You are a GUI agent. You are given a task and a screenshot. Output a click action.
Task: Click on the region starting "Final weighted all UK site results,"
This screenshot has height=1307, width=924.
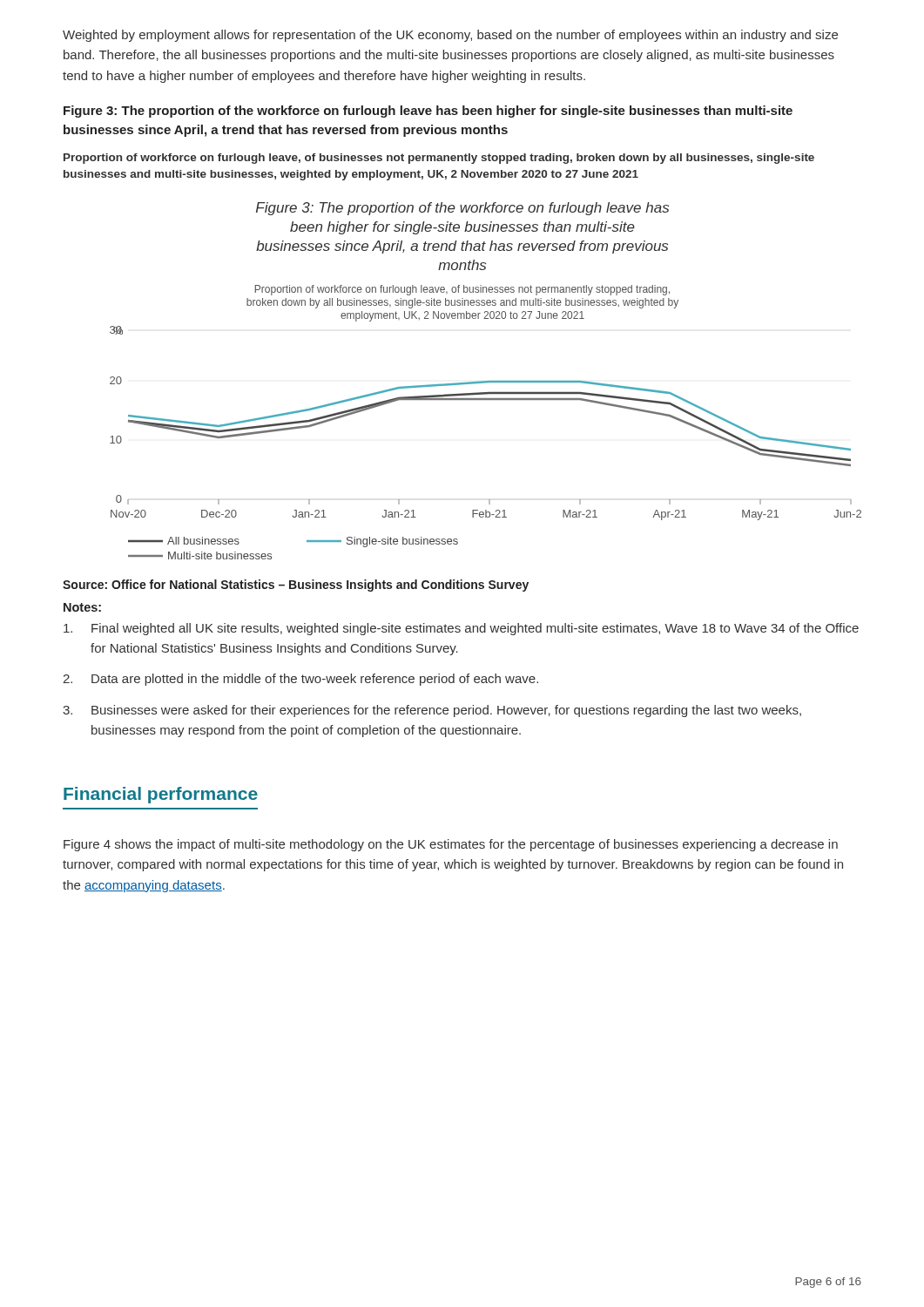pos(462,638)
